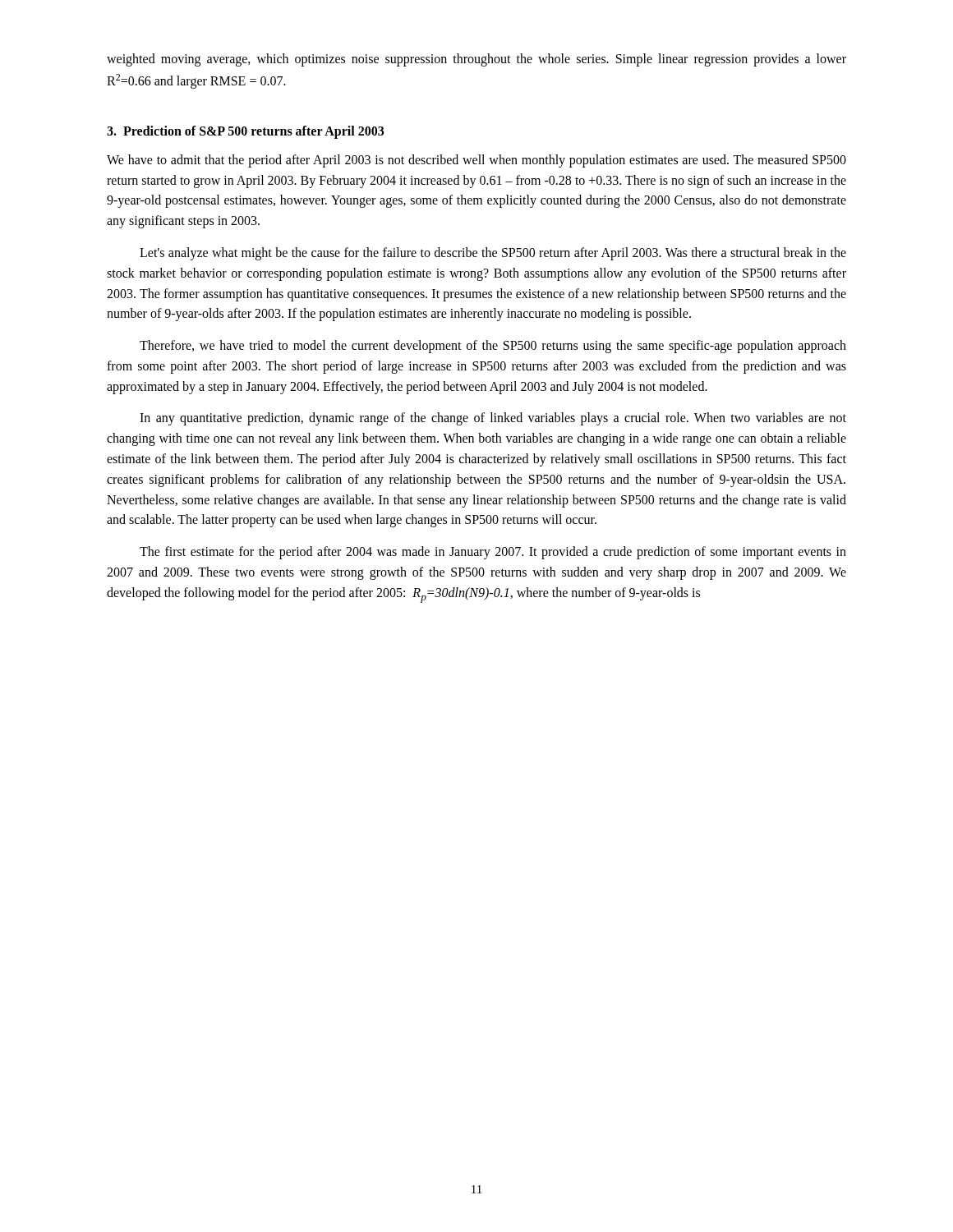Locate the text block with the text "In any quantitative prediction, dynamic"
The image size is (953, 1232).
pyautogui.click(x=476, y=470)
